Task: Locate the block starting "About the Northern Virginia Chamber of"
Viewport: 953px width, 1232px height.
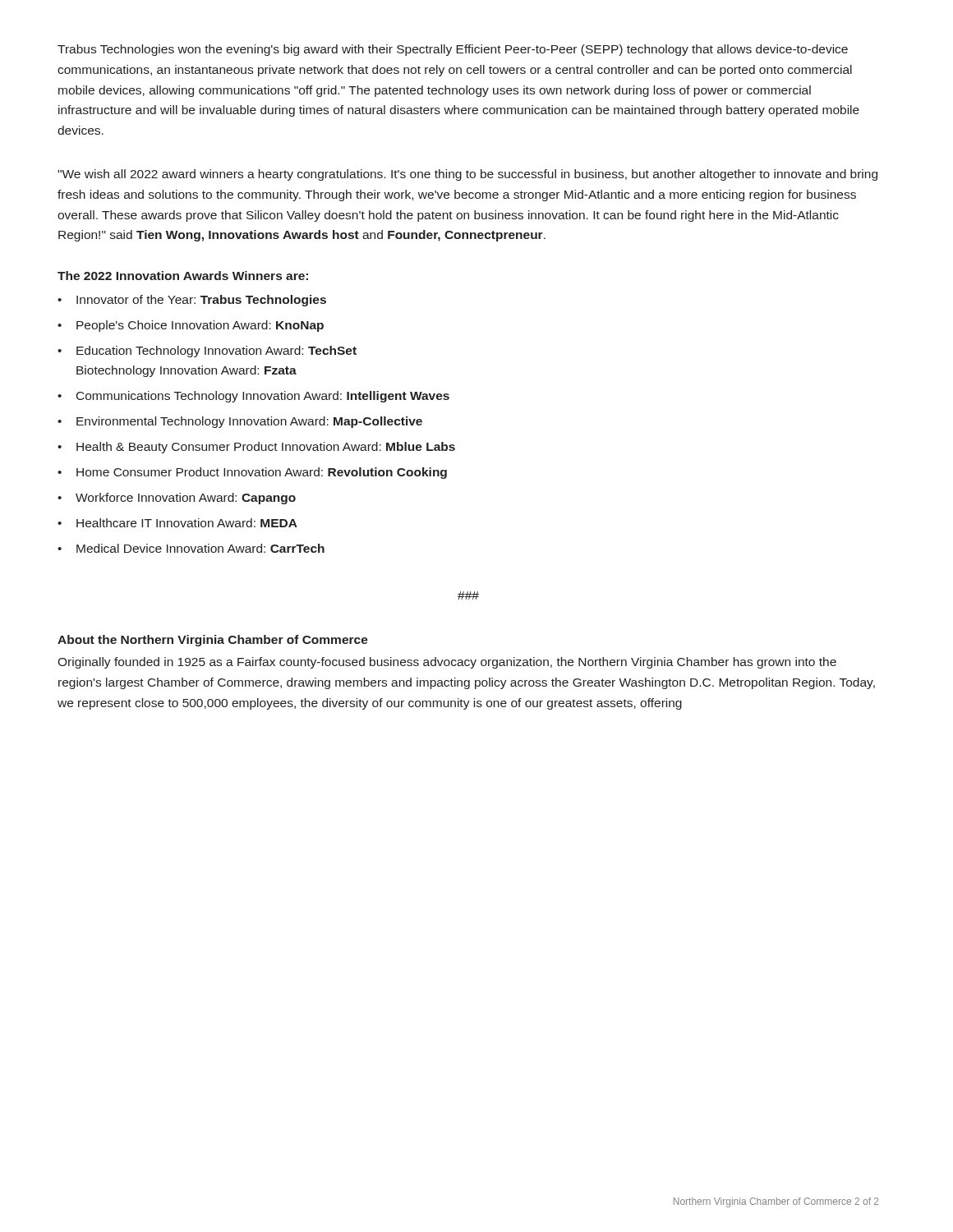Action: [213, 640]
